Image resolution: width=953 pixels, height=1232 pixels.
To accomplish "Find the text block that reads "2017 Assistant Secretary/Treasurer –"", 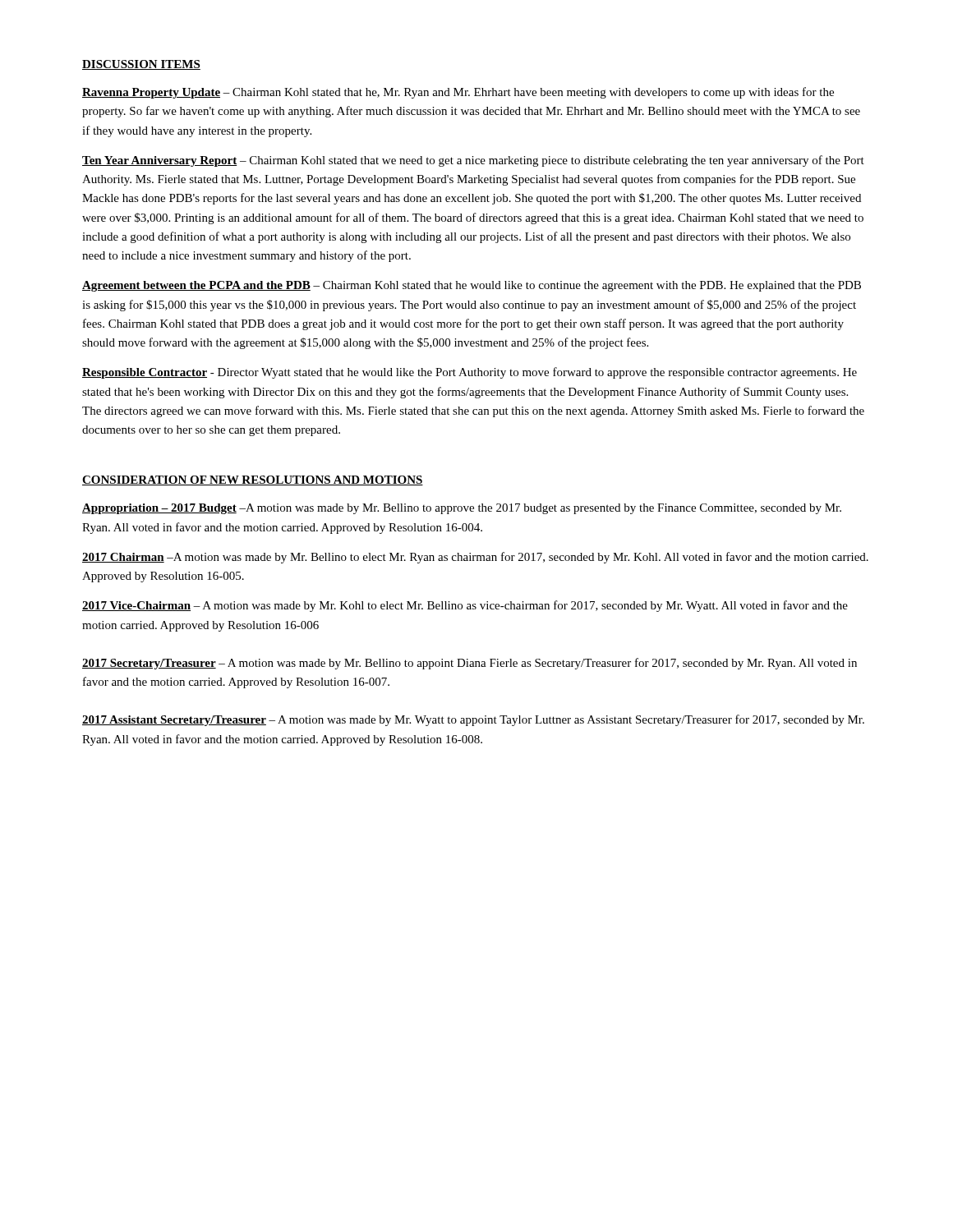I will coord(474,729).
